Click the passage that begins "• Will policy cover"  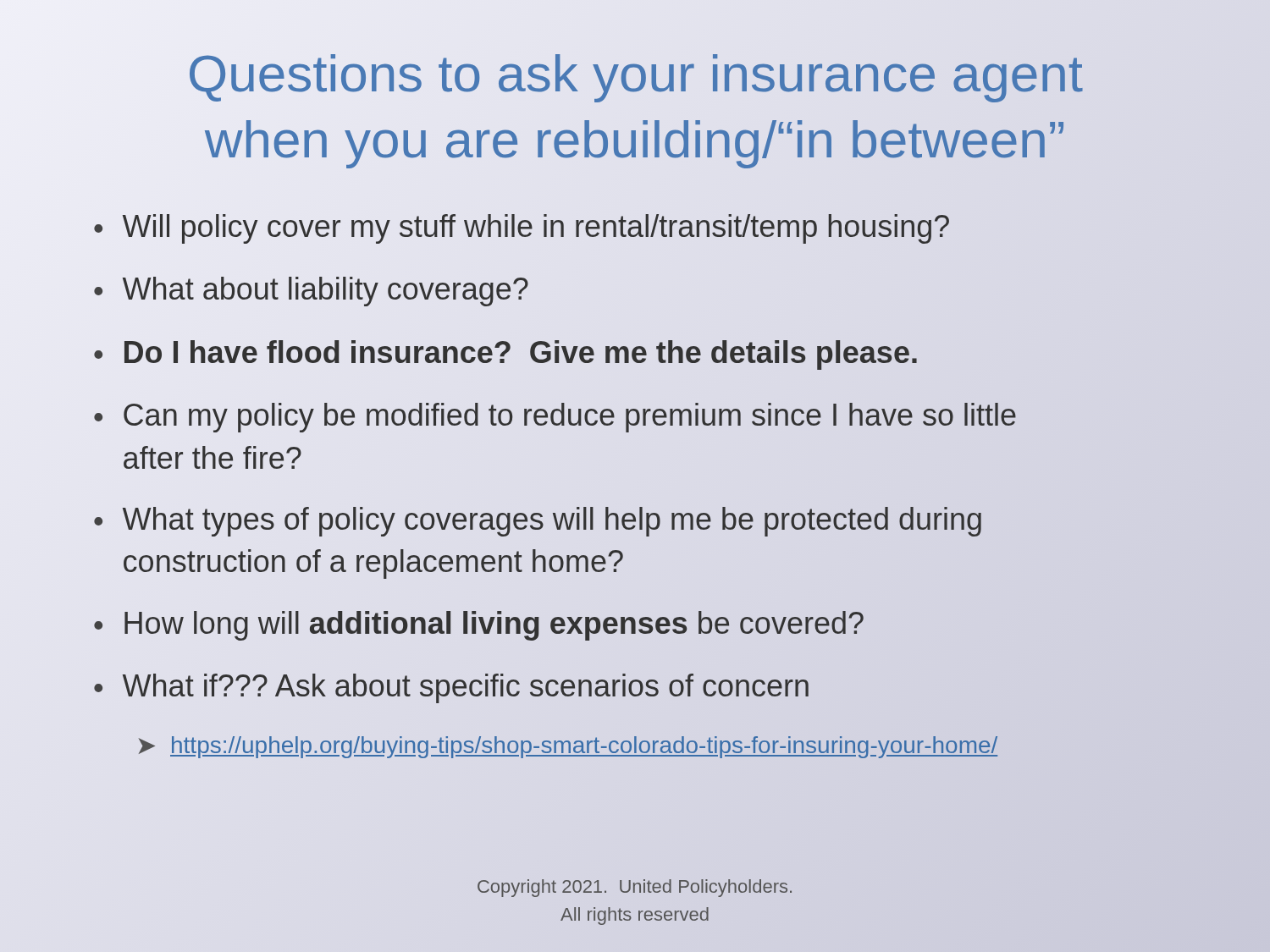point(522,228)
